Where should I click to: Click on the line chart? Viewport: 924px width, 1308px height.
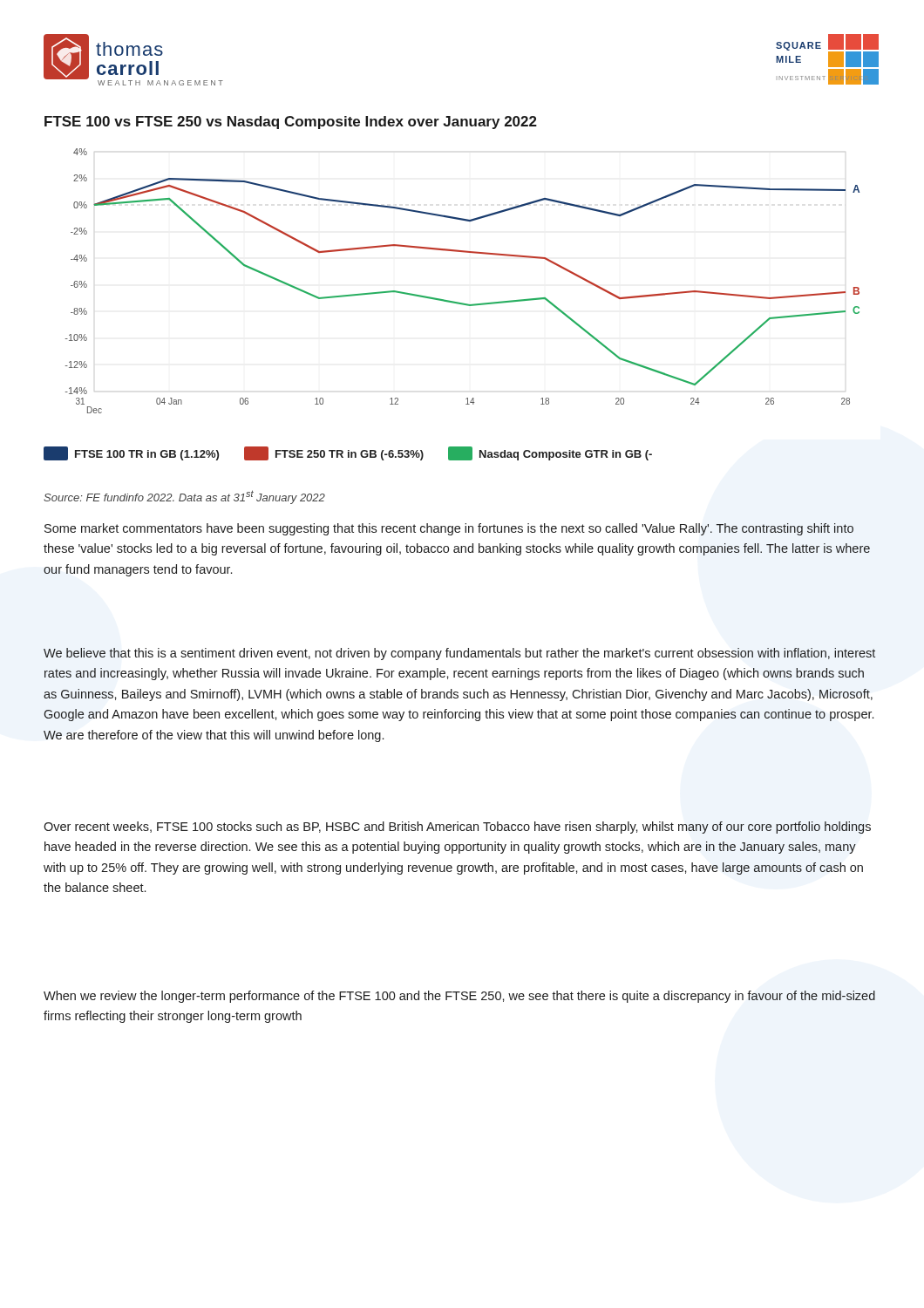click(462, 291)
